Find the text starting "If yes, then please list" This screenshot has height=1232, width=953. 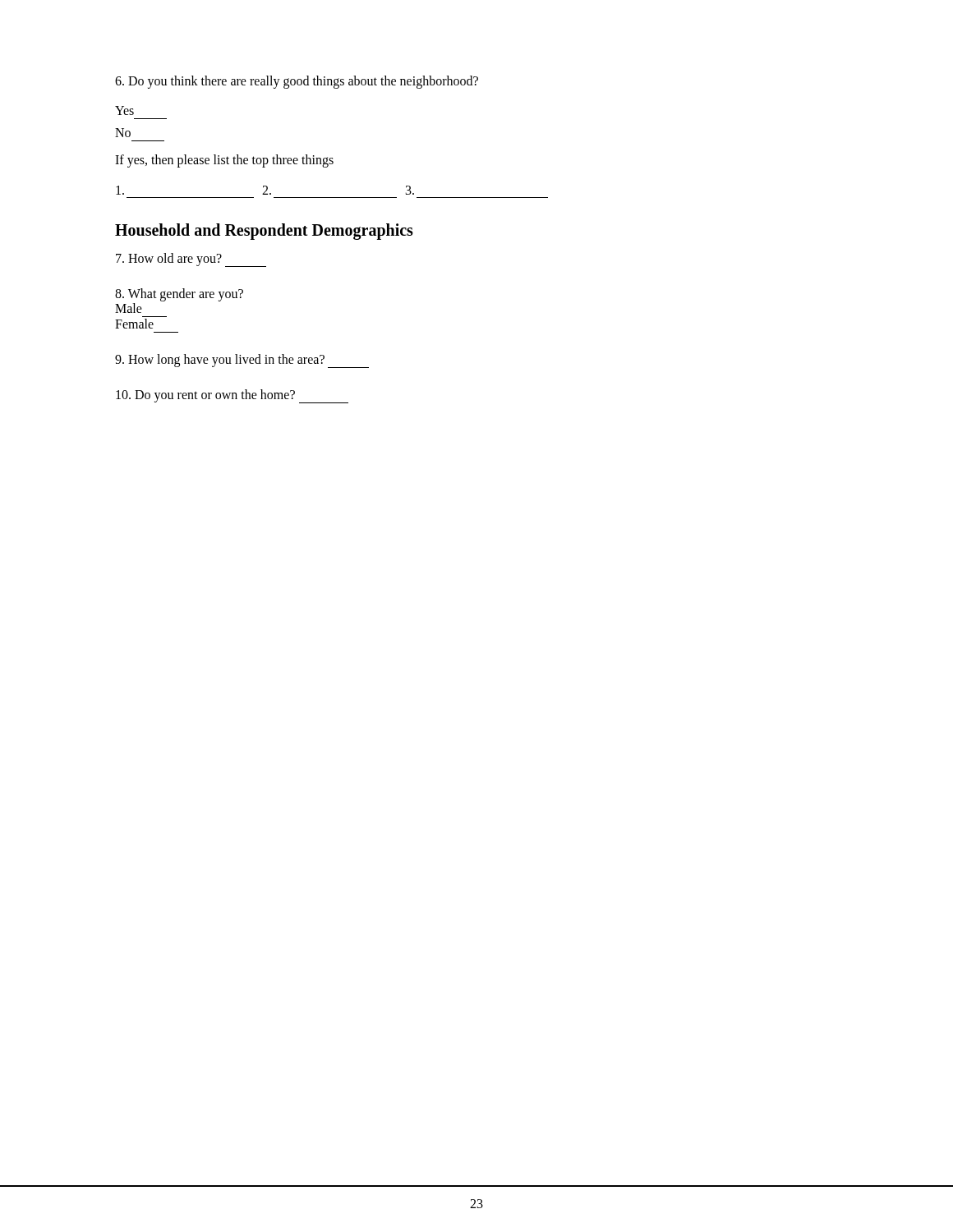click(x=224, y=160)
